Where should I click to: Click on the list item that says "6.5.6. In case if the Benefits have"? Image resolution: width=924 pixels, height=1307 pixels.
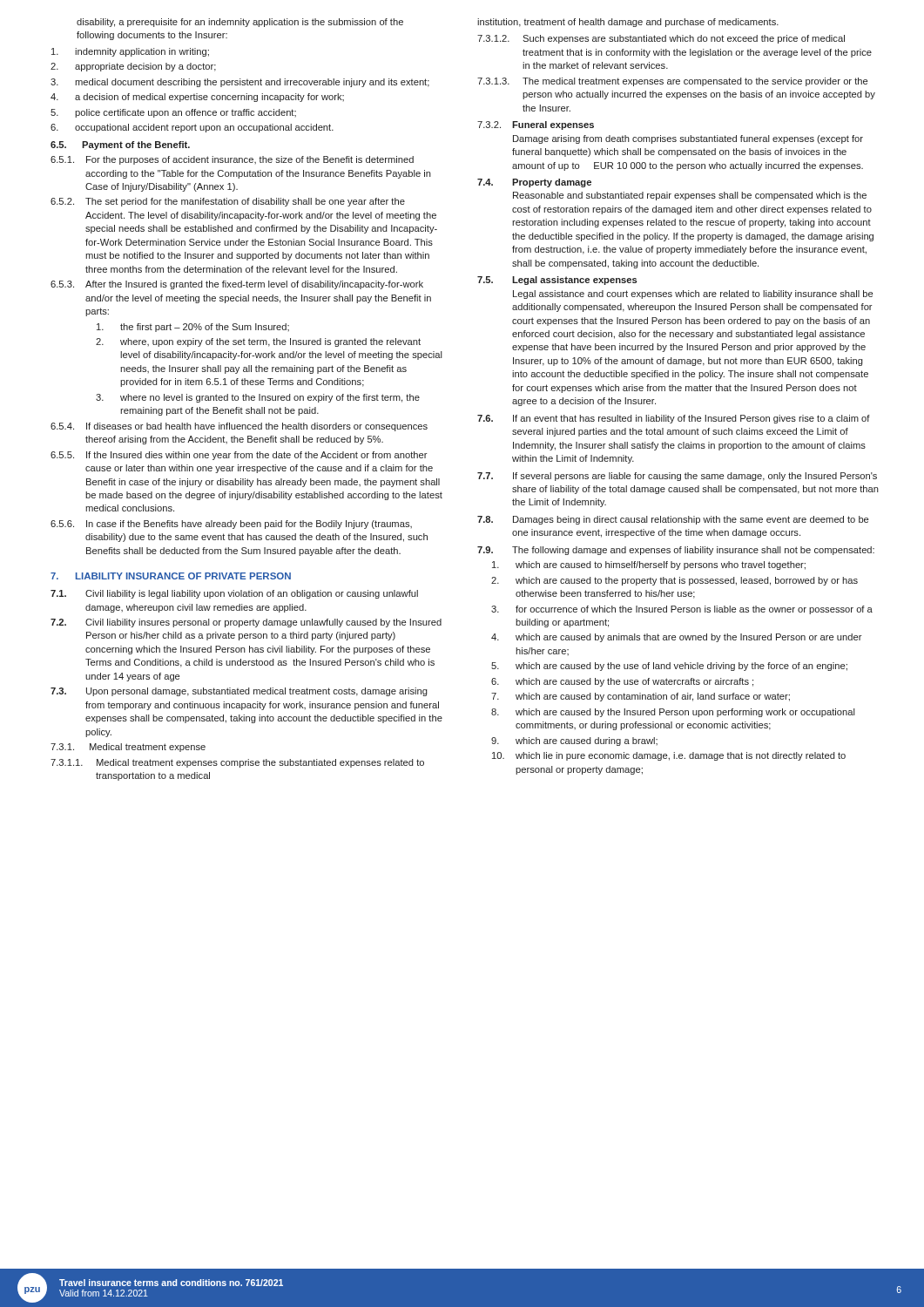(246, 538)
